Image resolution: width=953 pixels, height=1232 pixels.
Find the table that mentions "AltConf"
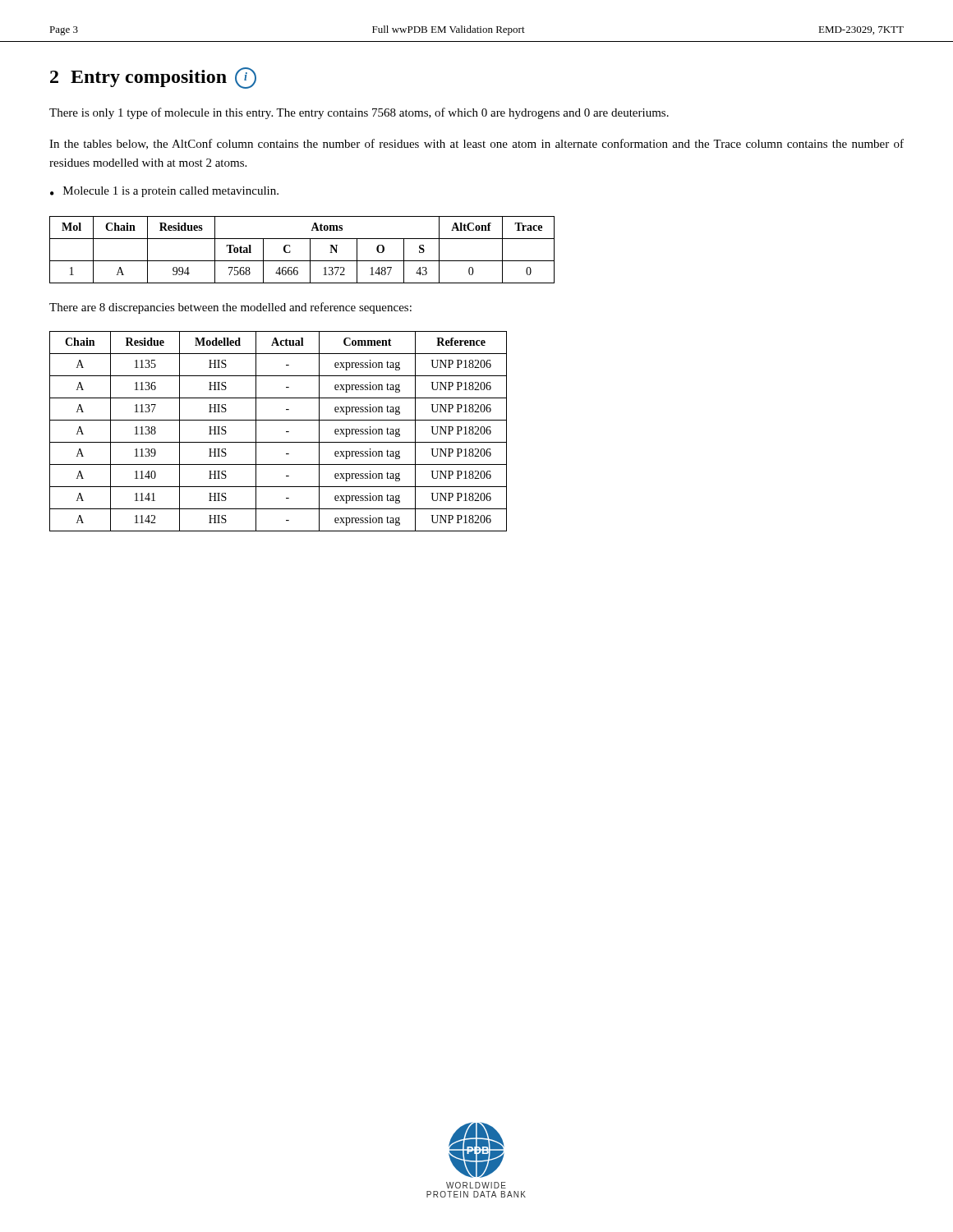point(476,250)
